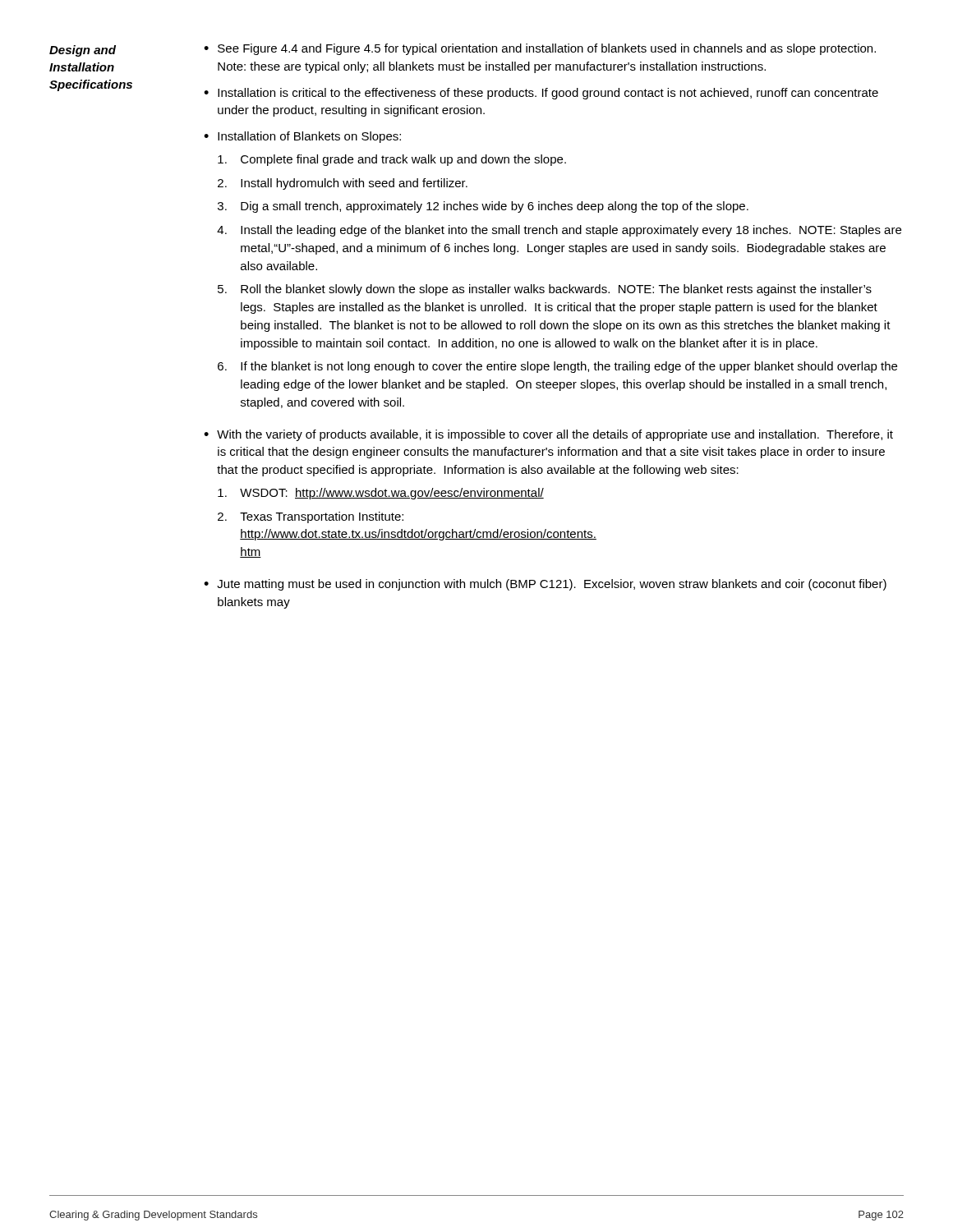Find the list item that says "• Installation is critical to the effectiveness of"
Viewport: 953px width, 1232px height.
(x=554, y=101)
